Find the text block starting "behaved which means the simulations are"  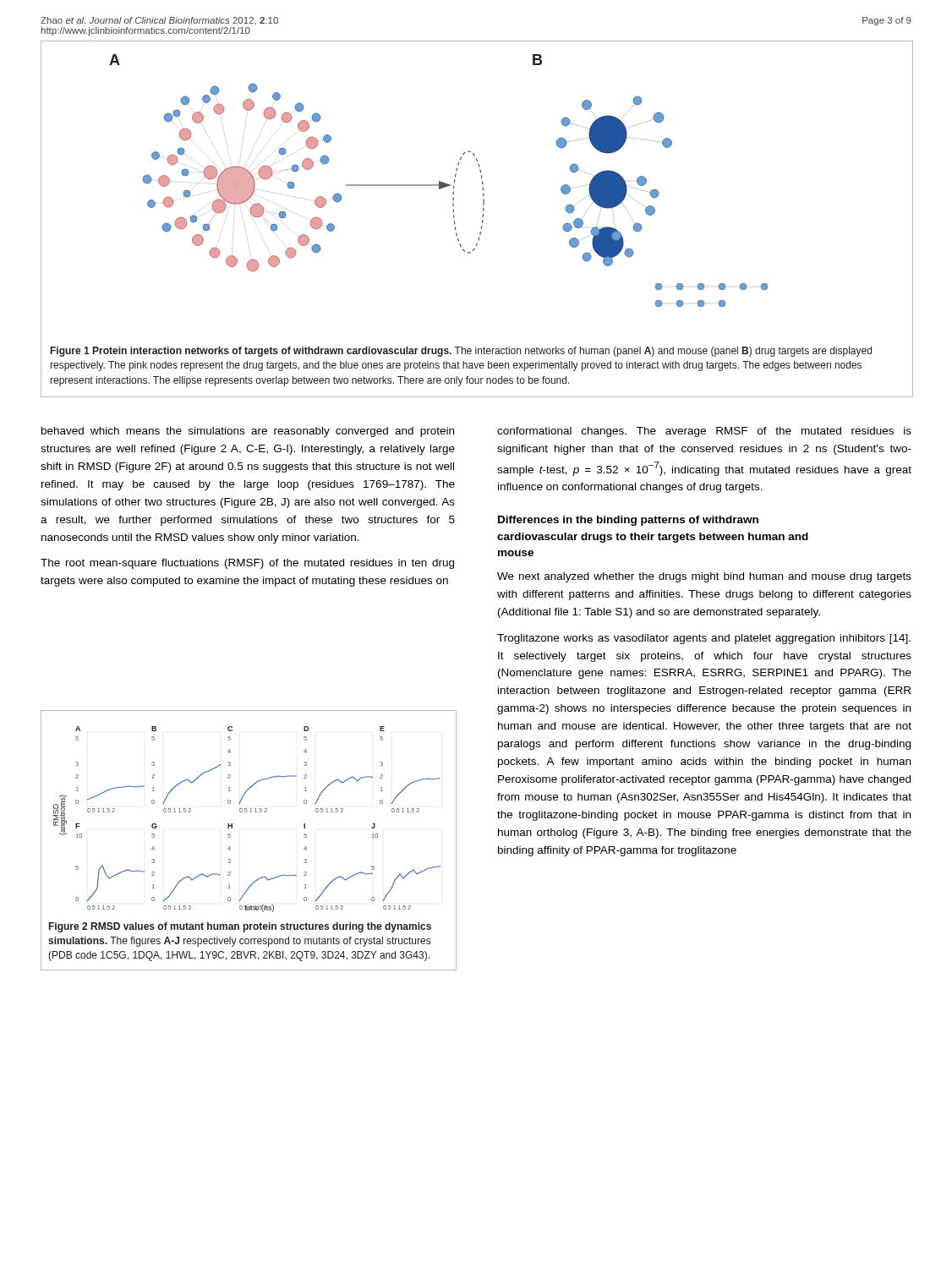(x=248, y=506)
